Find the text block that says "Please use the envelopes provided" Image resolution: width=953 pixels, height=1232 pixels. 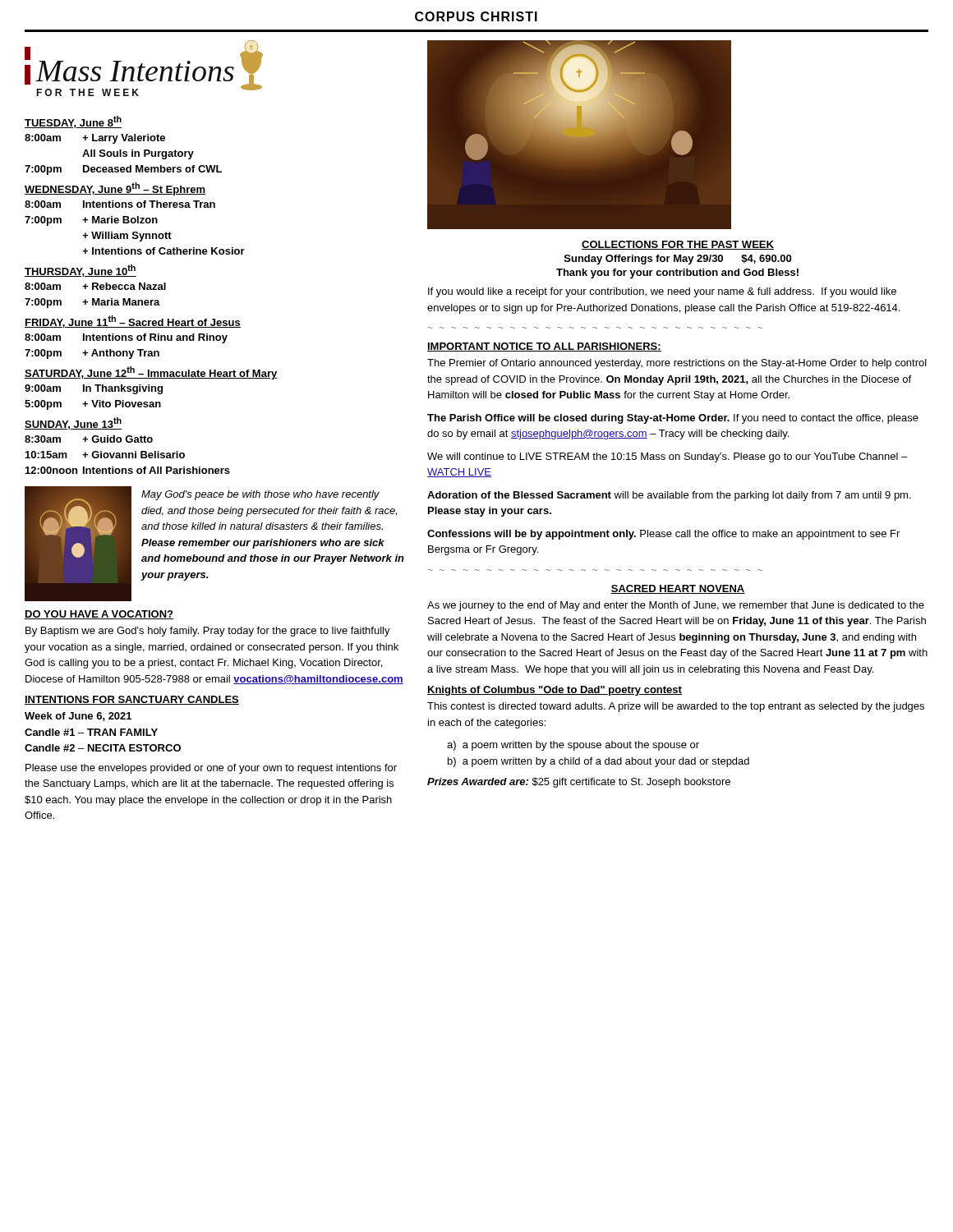[211, 792]
